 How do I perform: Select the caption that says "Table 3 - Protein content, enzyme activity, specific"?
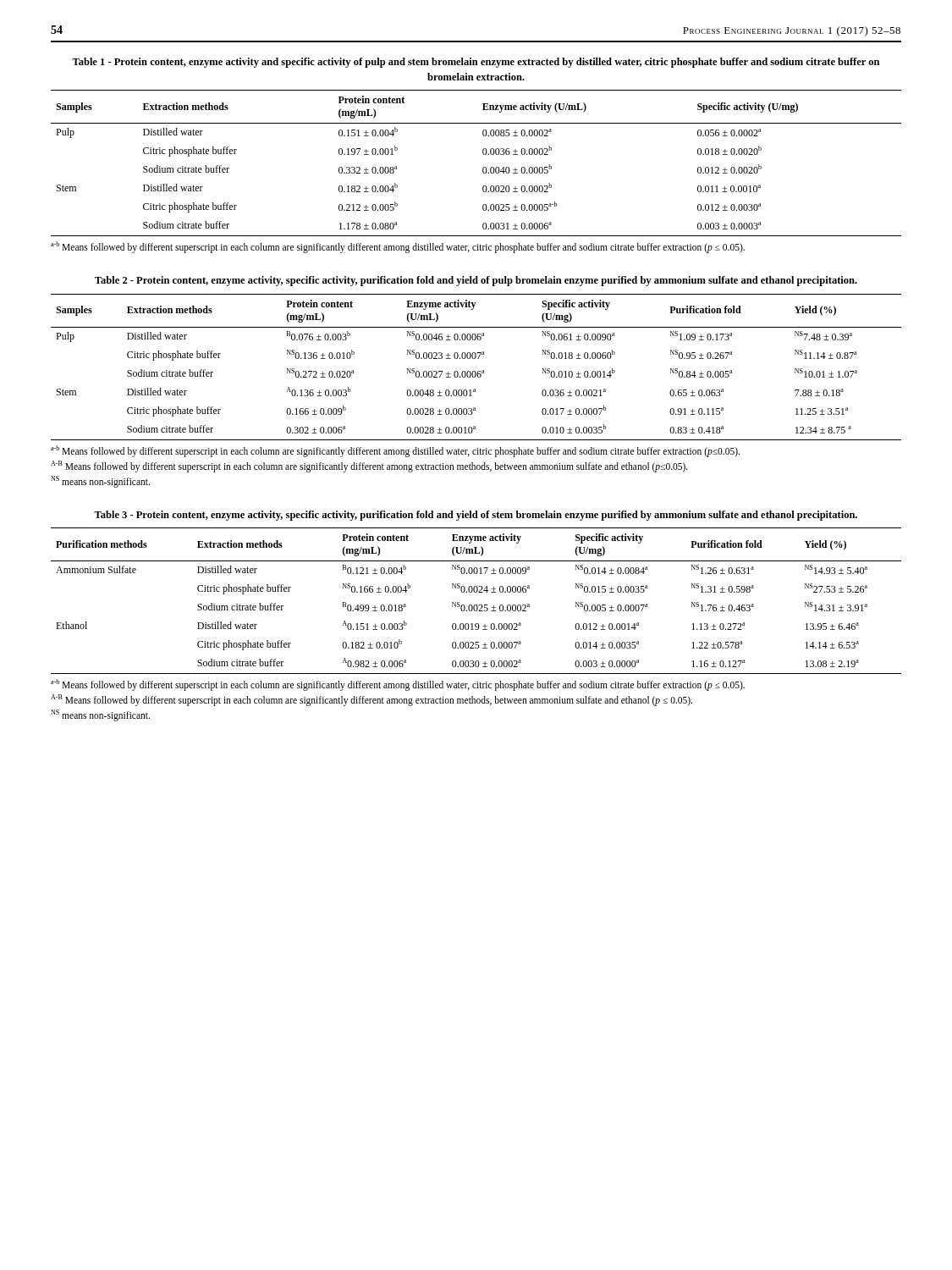476,515
